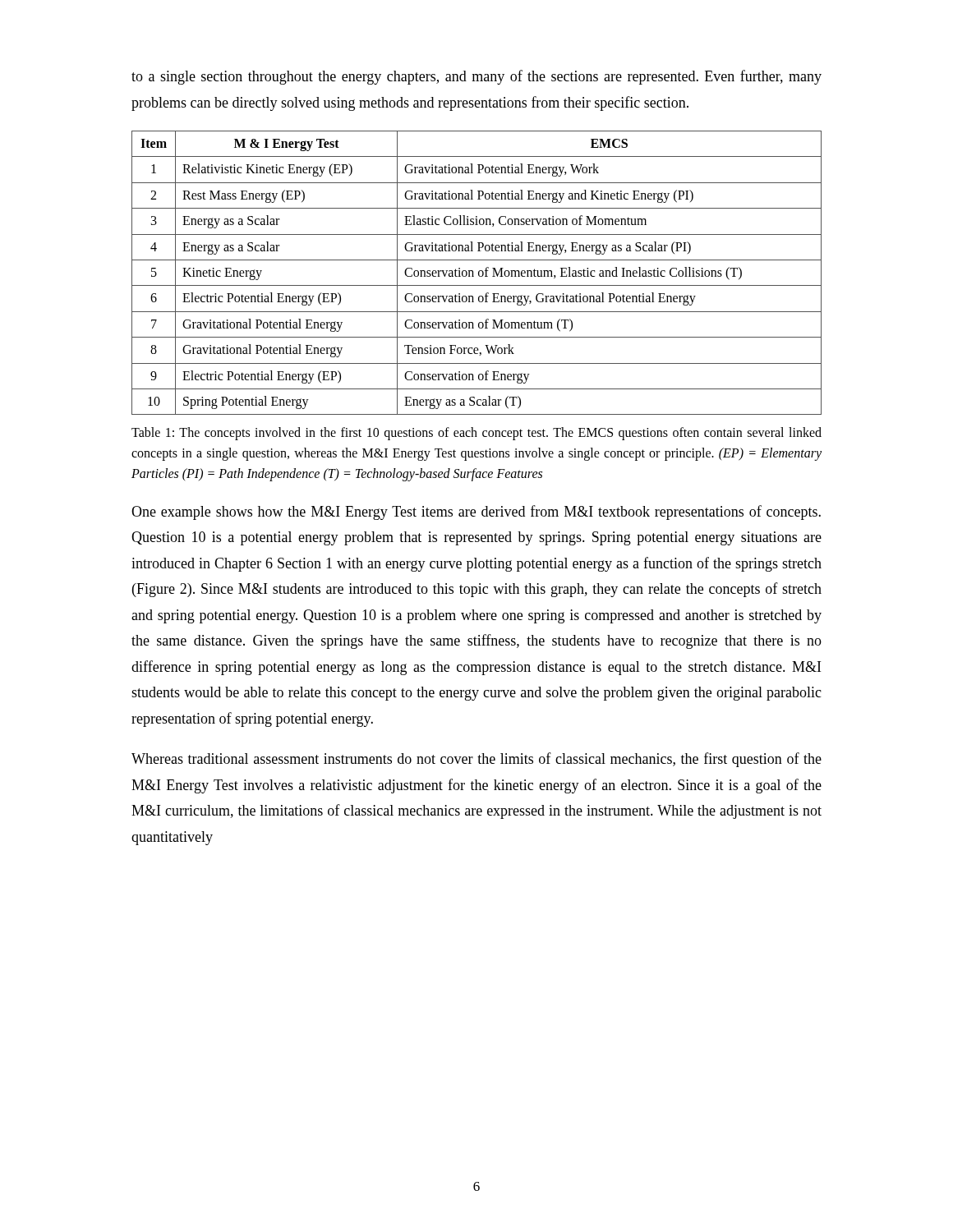953x1232 pixels.
Task: Point to the passage starting "One example shows how the M&I Energy"
Action: click(x=476, y=616)
